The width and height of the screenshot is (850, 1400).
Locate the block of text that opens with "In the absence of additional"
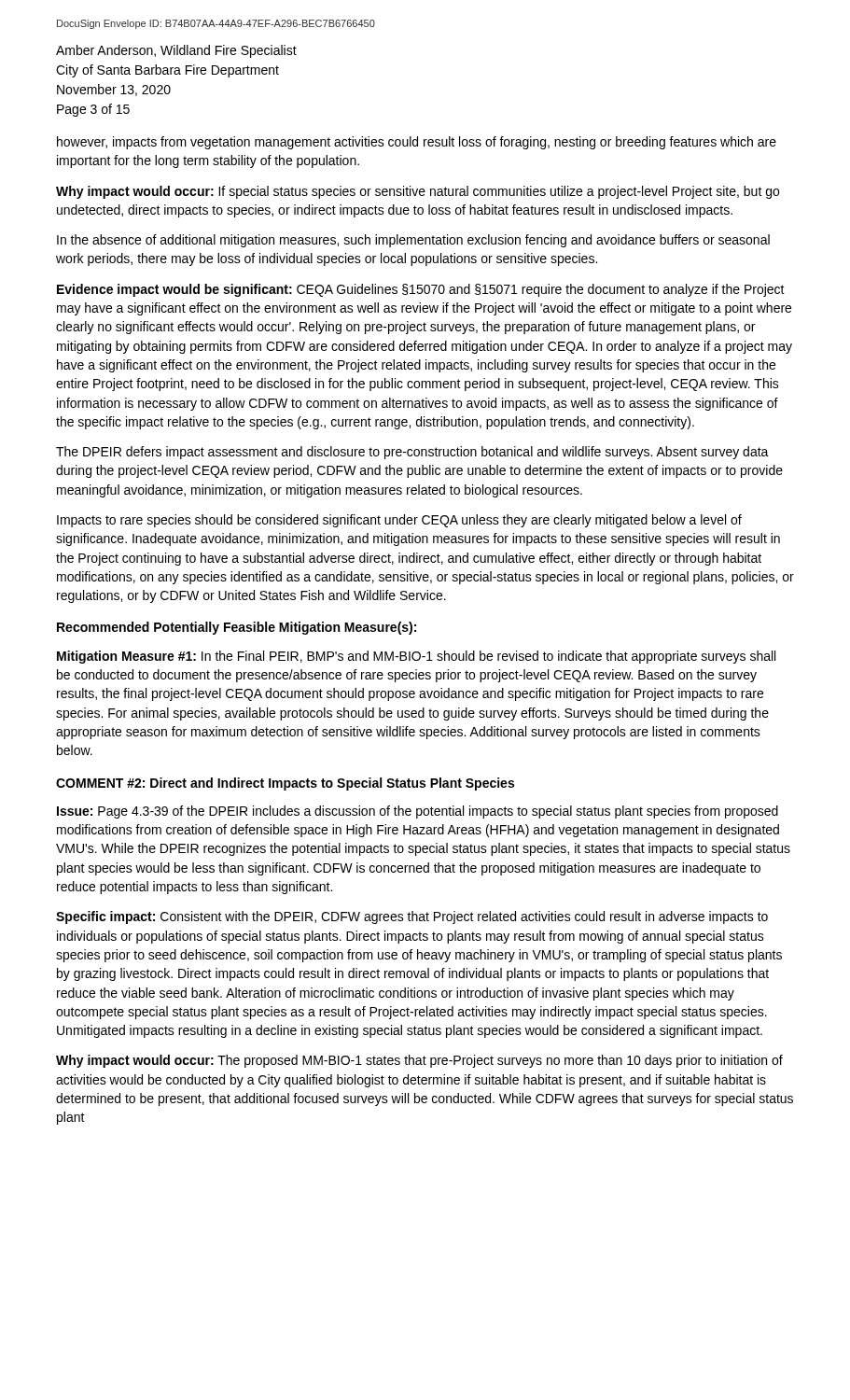pyautogui.click(x=413, y=249)
